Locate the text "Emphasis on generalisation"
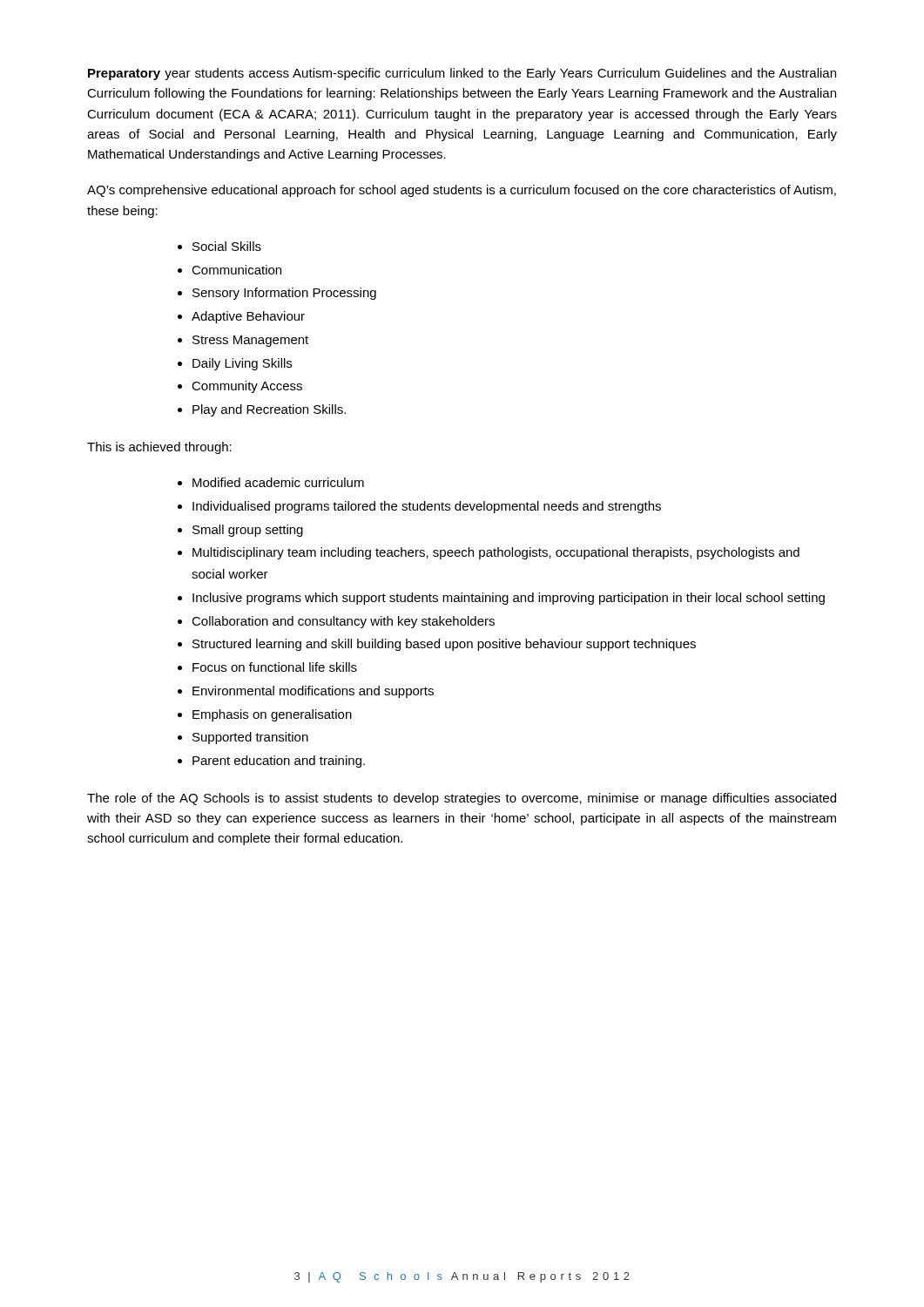This screenshot has width=924, height=1307. pos(272,714)
